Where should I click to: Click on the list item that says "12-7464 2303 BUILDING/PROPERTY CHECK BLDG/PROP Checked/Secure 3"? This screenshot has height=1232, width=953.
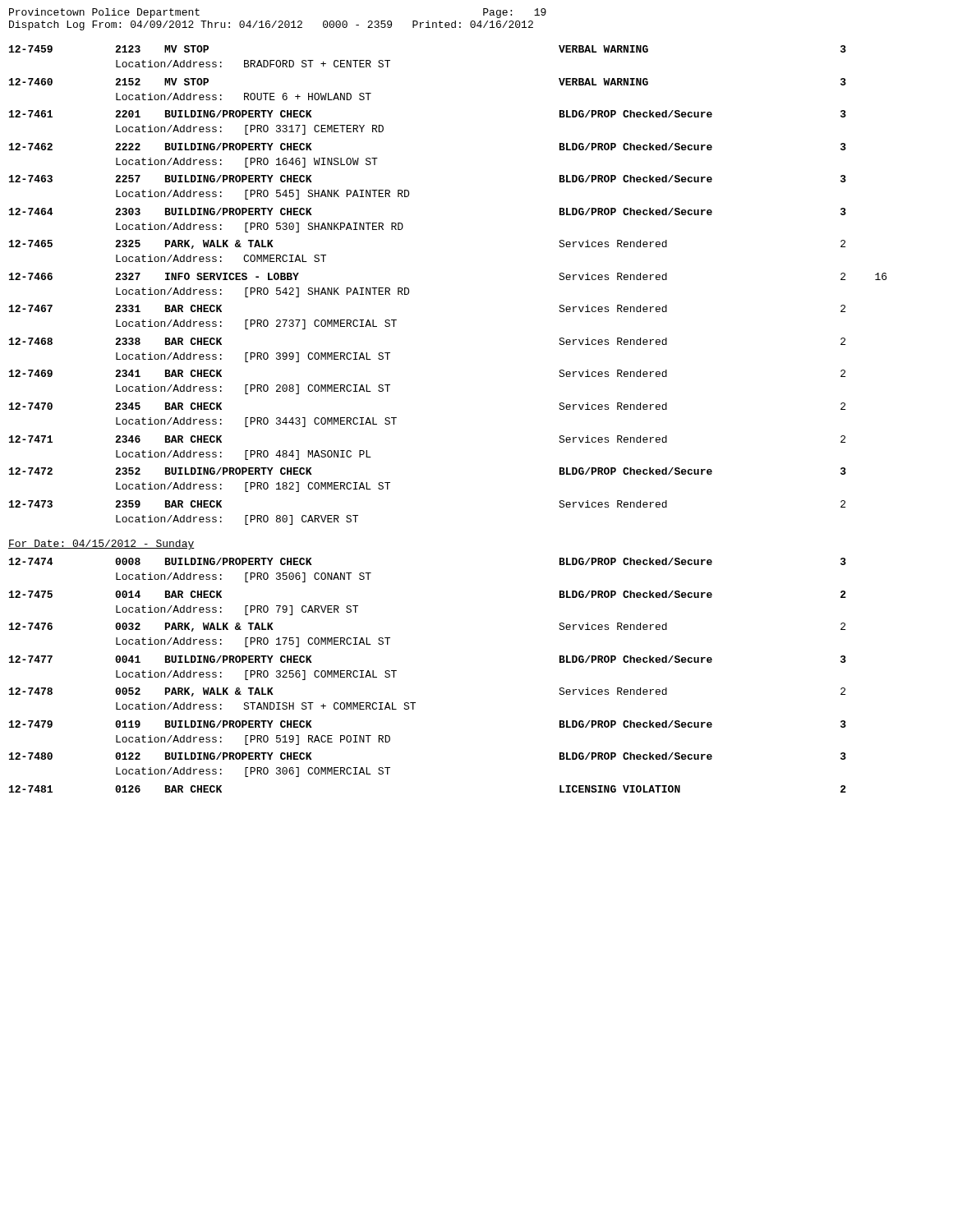(35, 211)
